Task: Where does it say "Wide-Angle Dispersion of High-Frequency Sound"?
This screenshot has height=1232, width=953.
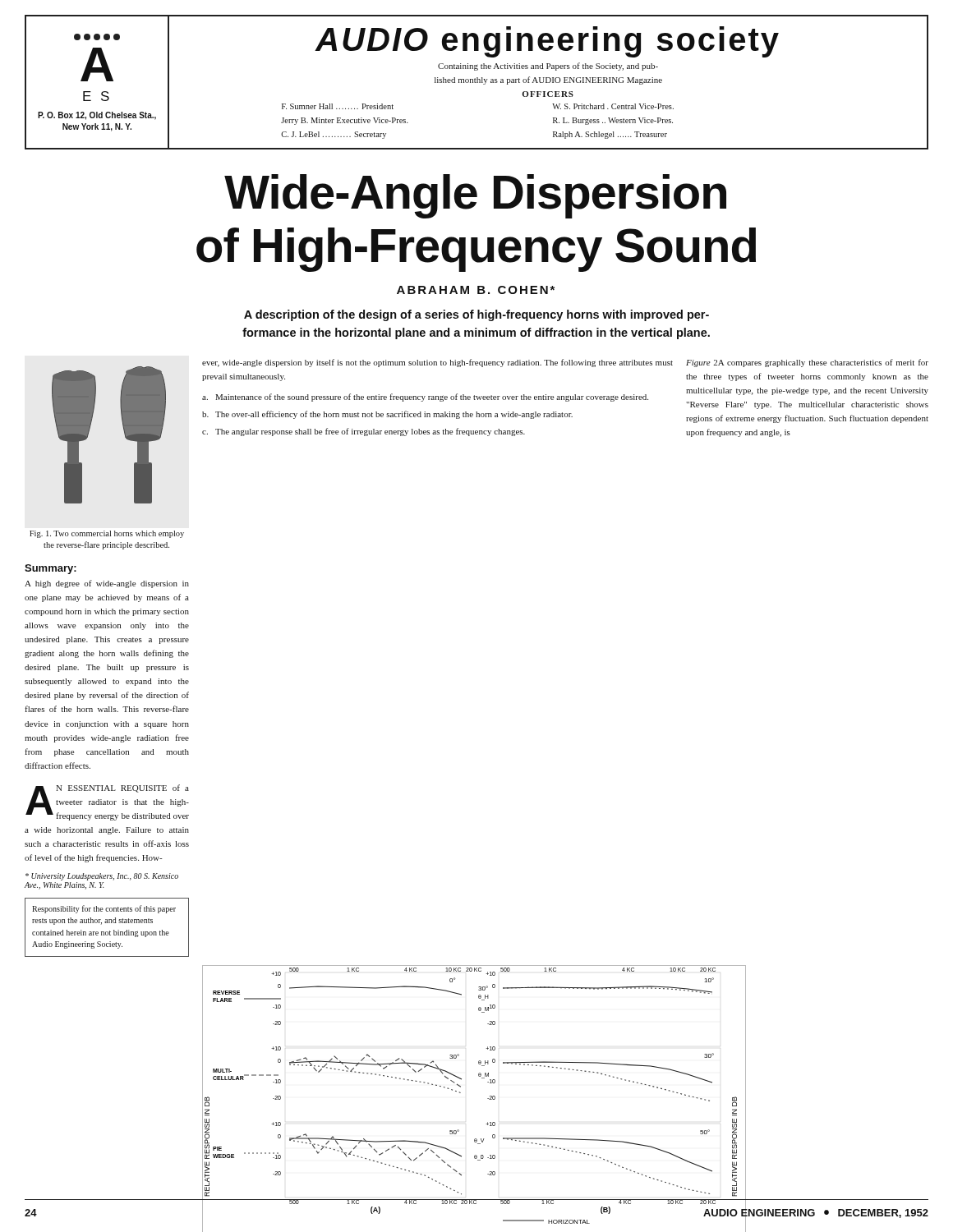Action: click(476, 220)
